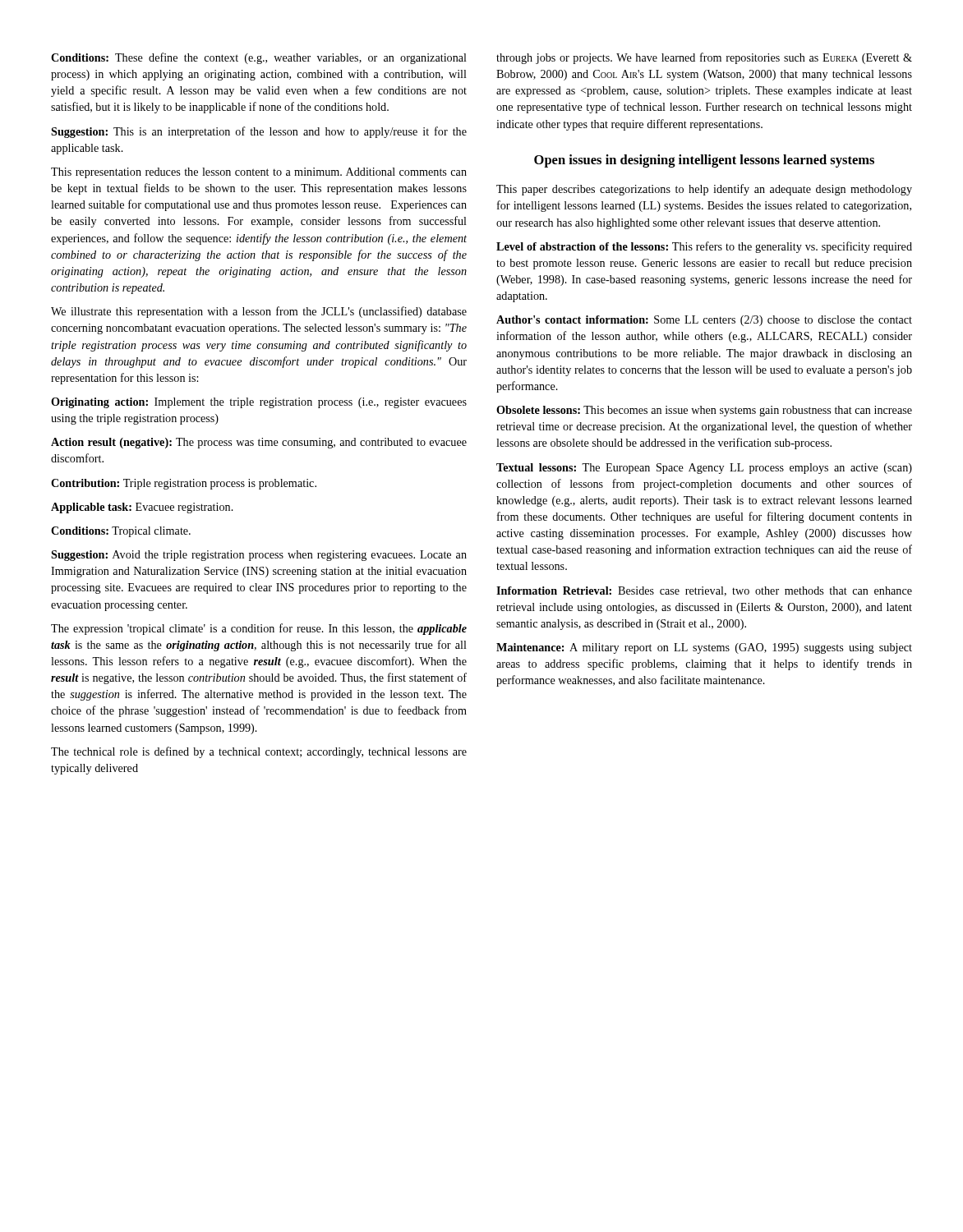
Task: Find the passage starting "Conditions: Tropical climate."
Action: pyautogui.click(x=121, y=532)
